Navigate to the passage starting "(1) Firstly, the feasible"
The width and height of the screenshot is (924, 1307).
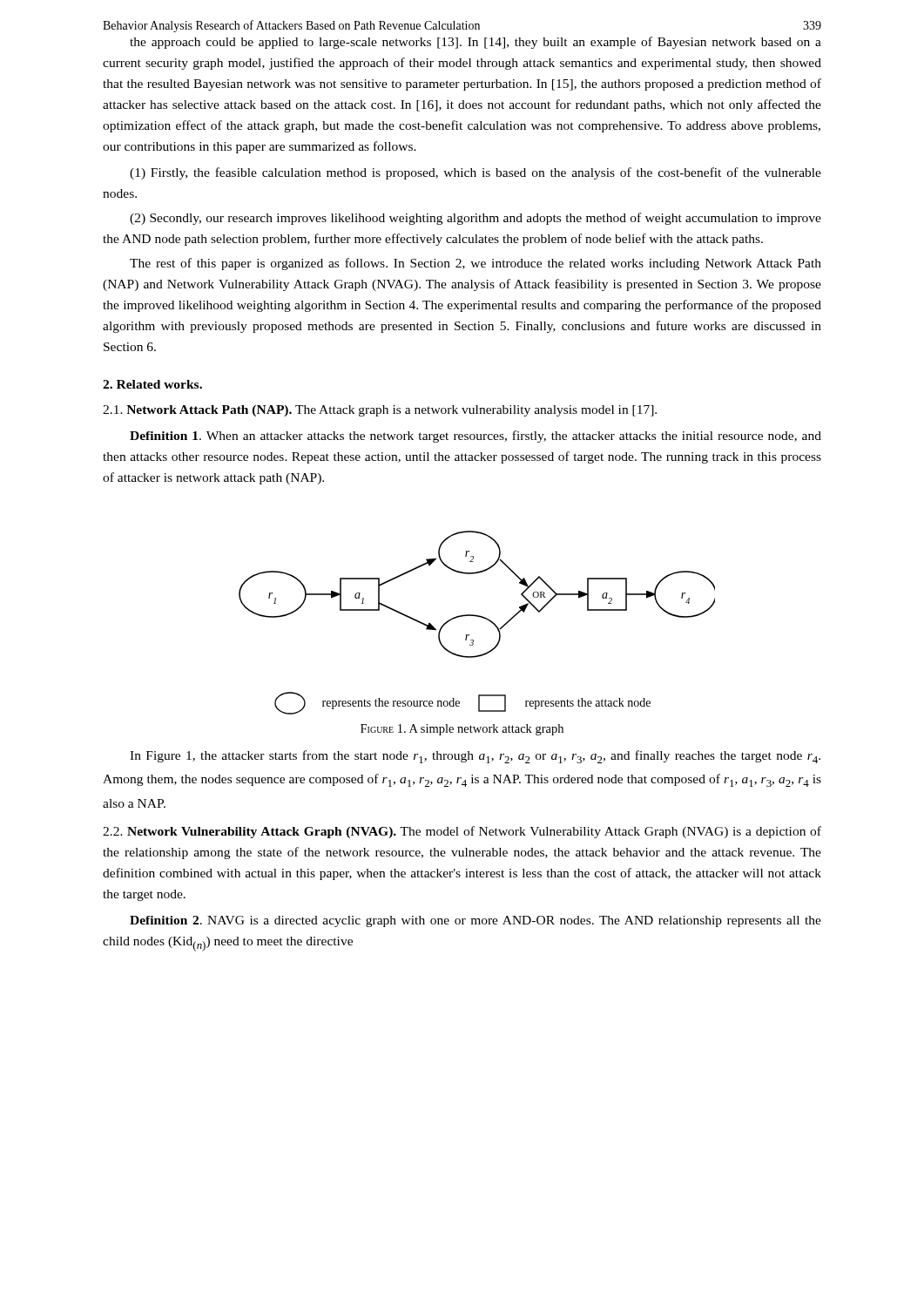coord(462,183)
